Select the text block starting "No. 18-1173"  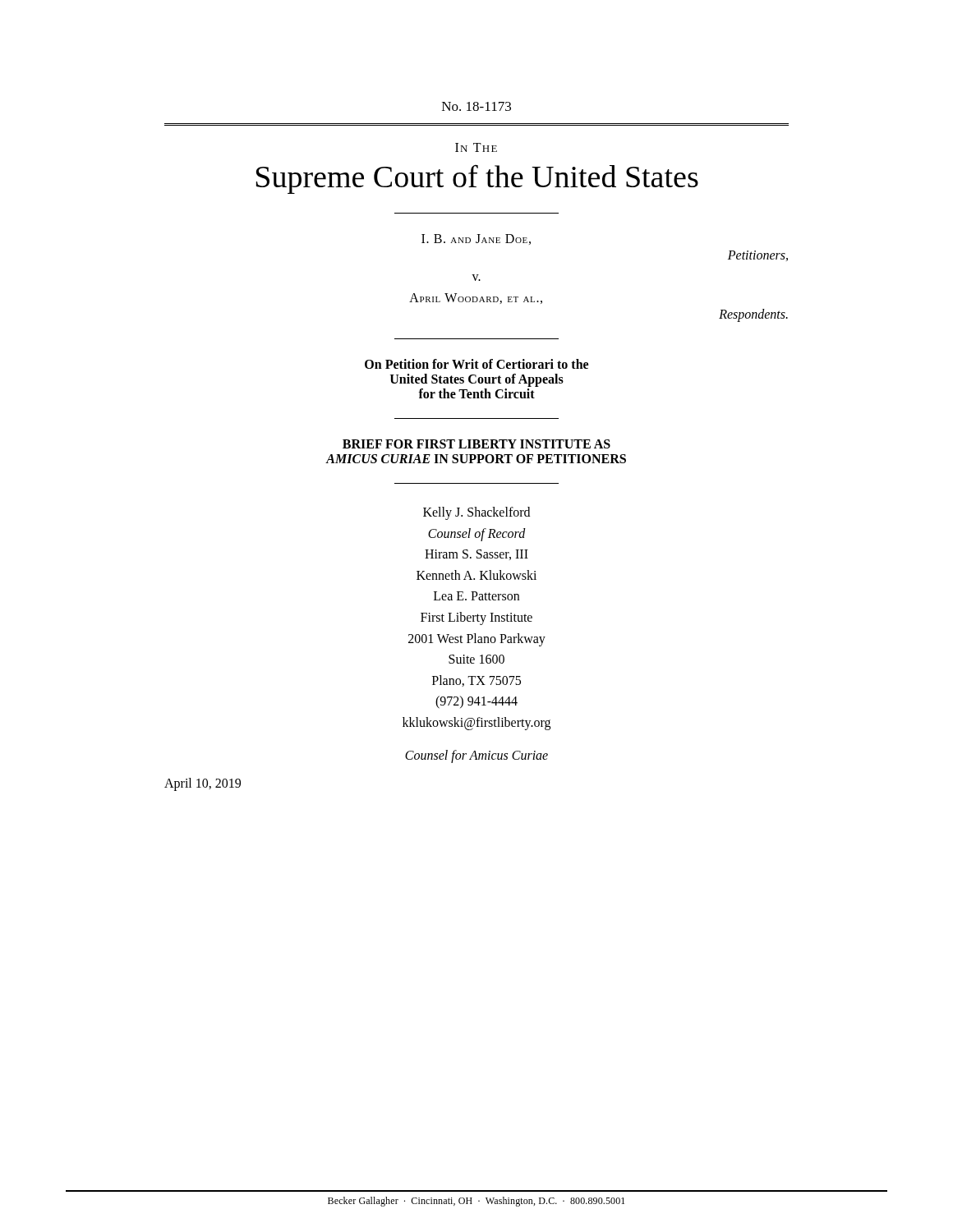476,106
